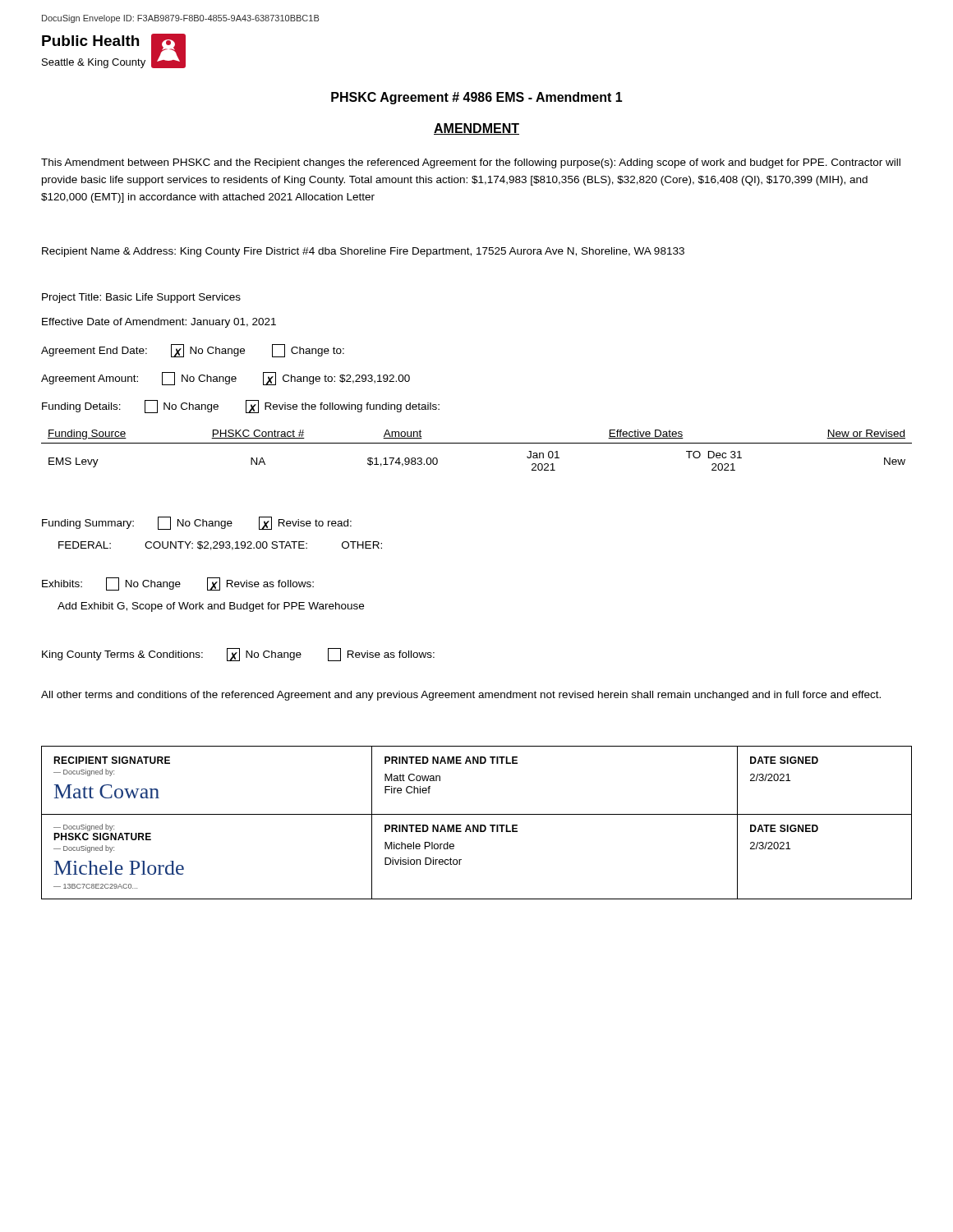
Task: Where is the passage that starts "Effective Date of Amendment: January 01,"?
Action: click(x=159, y=322)
